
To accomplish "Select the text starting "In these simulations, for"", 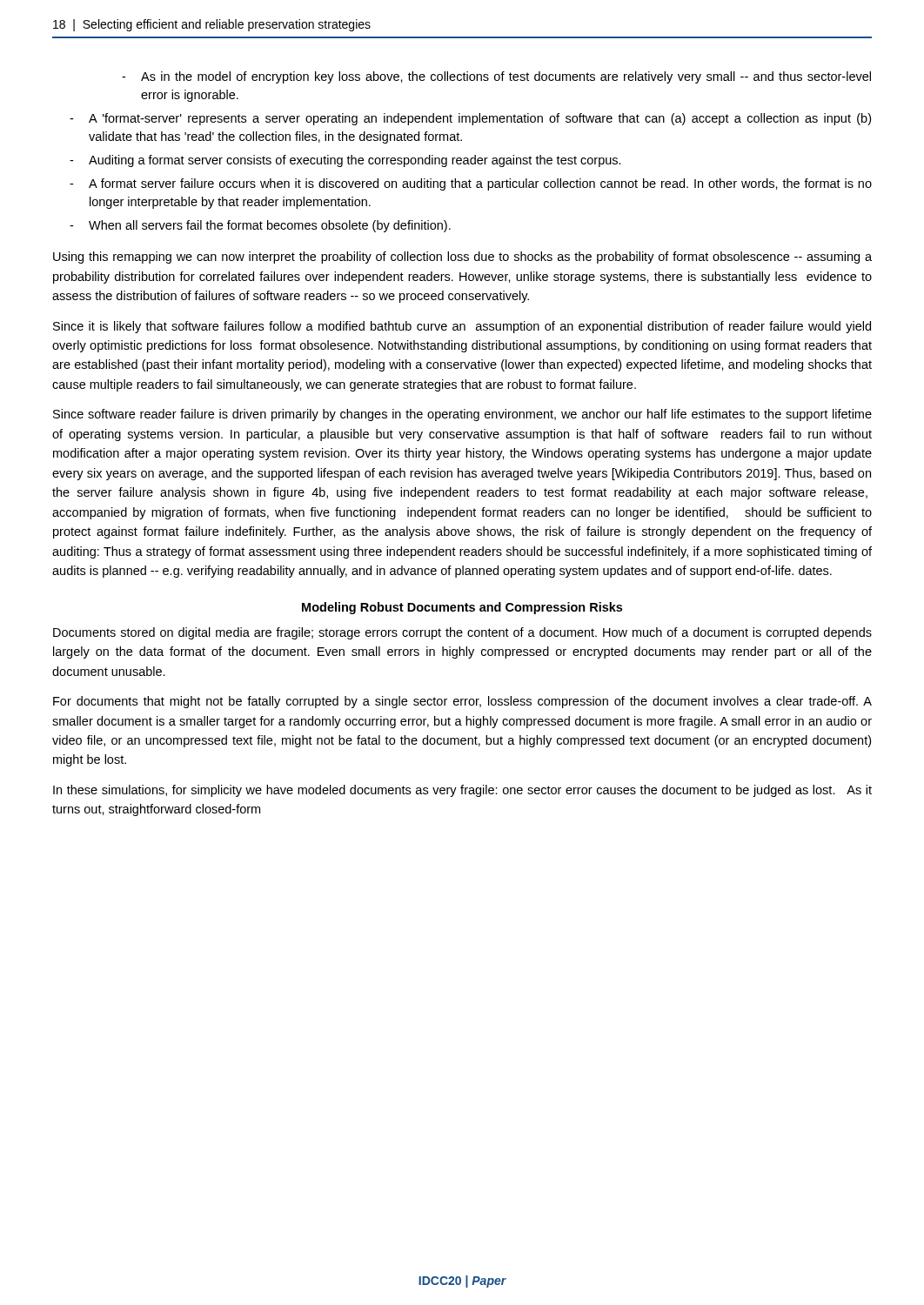I will pyautogui.click(x=462, y=800).
